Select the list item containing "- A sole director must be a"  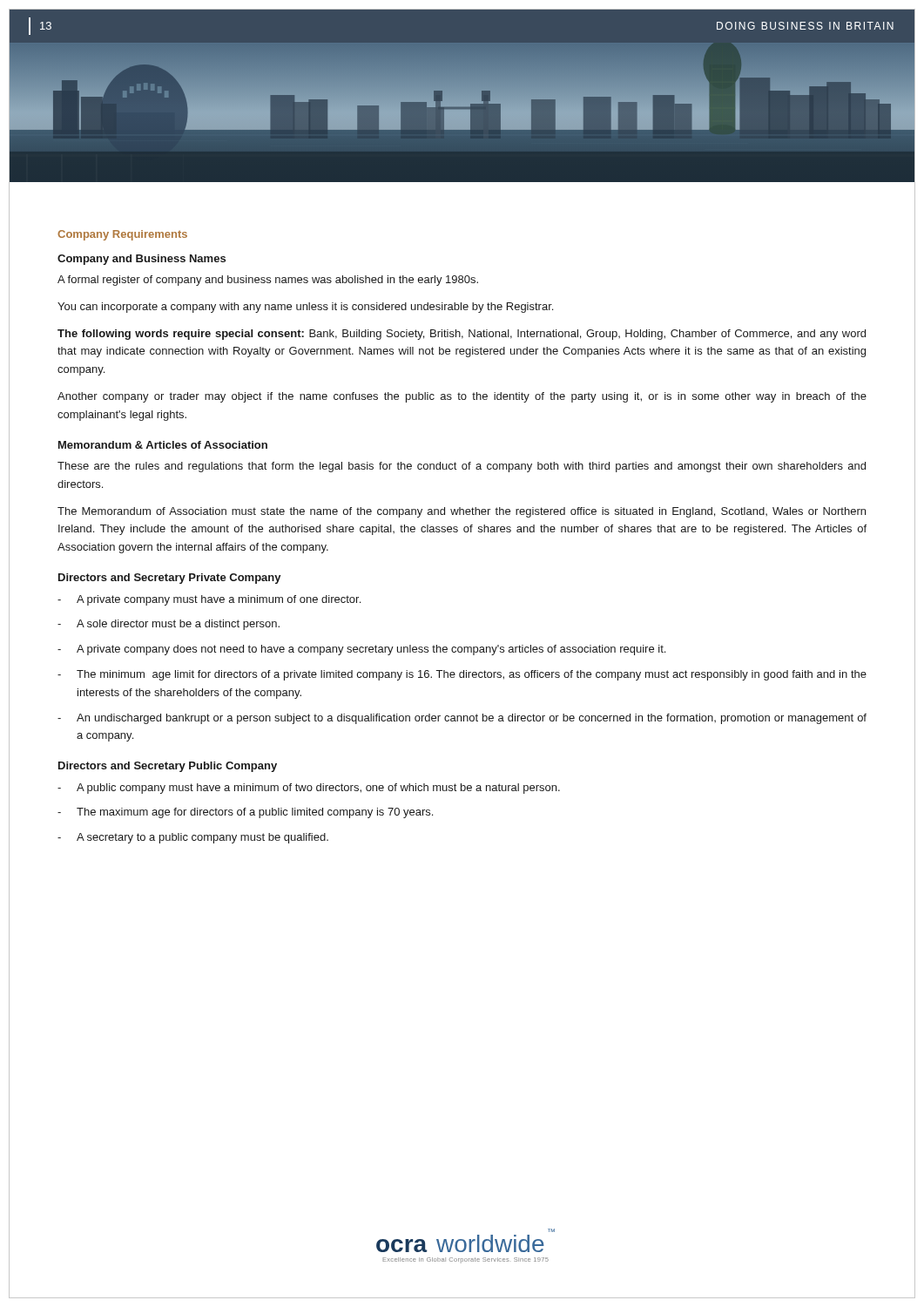tap(169, 625)
